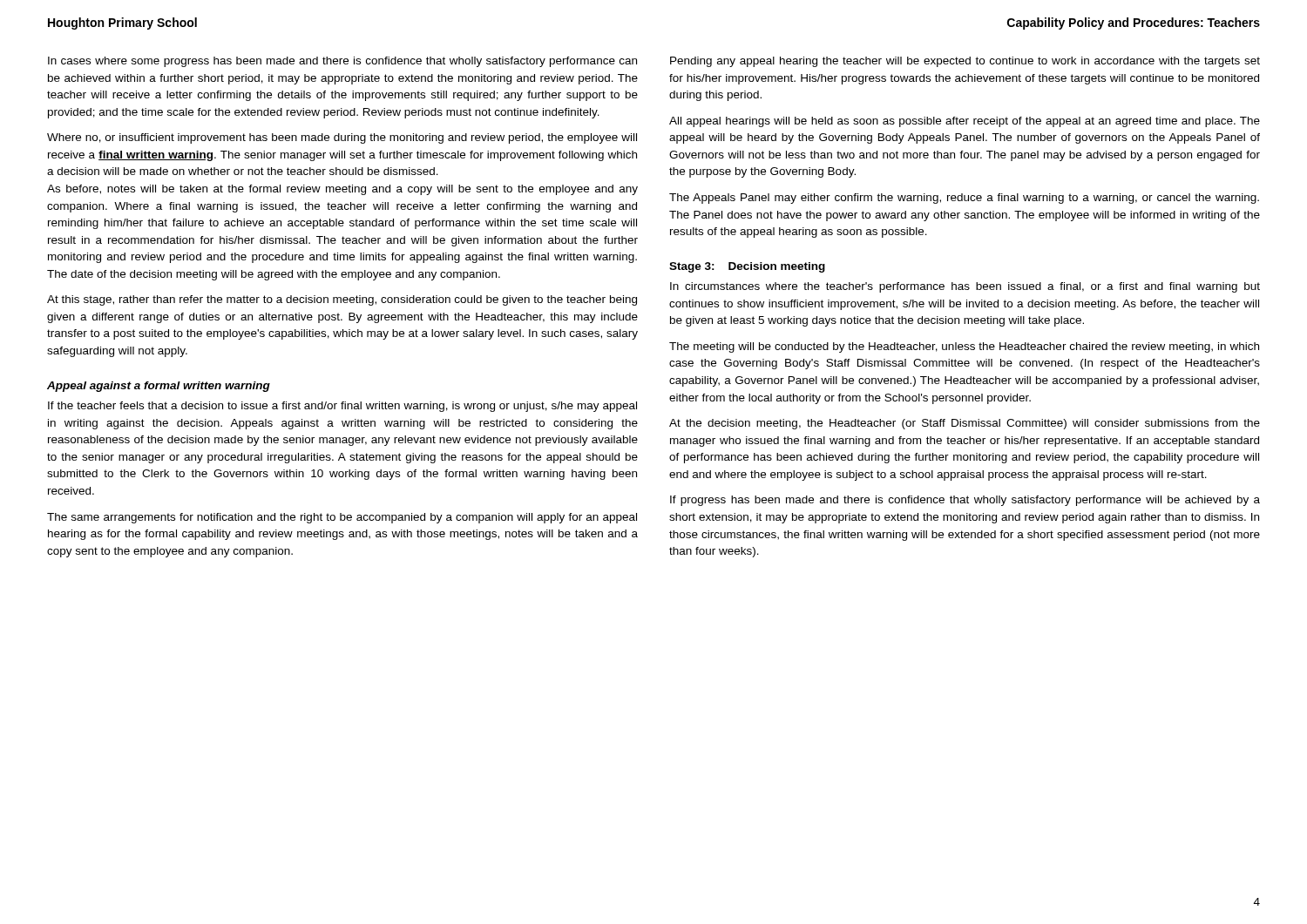Screen dimensions: 924x1307
Task: Point to the element starting "Appeal against a"
Action: (159, 387)
